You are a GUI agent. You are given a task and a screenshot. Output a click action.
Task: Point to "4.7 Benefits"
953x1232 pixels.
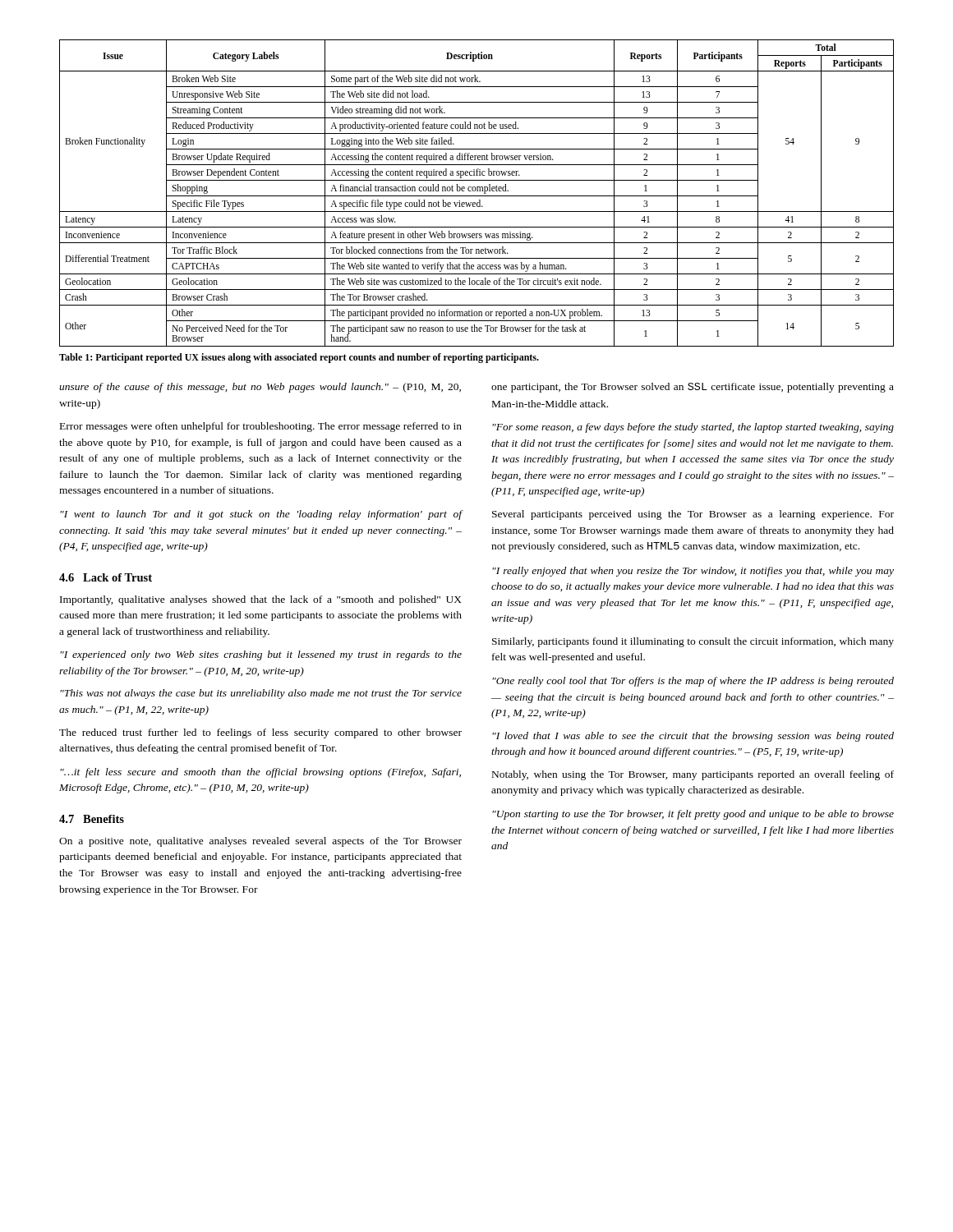(92, 819)
